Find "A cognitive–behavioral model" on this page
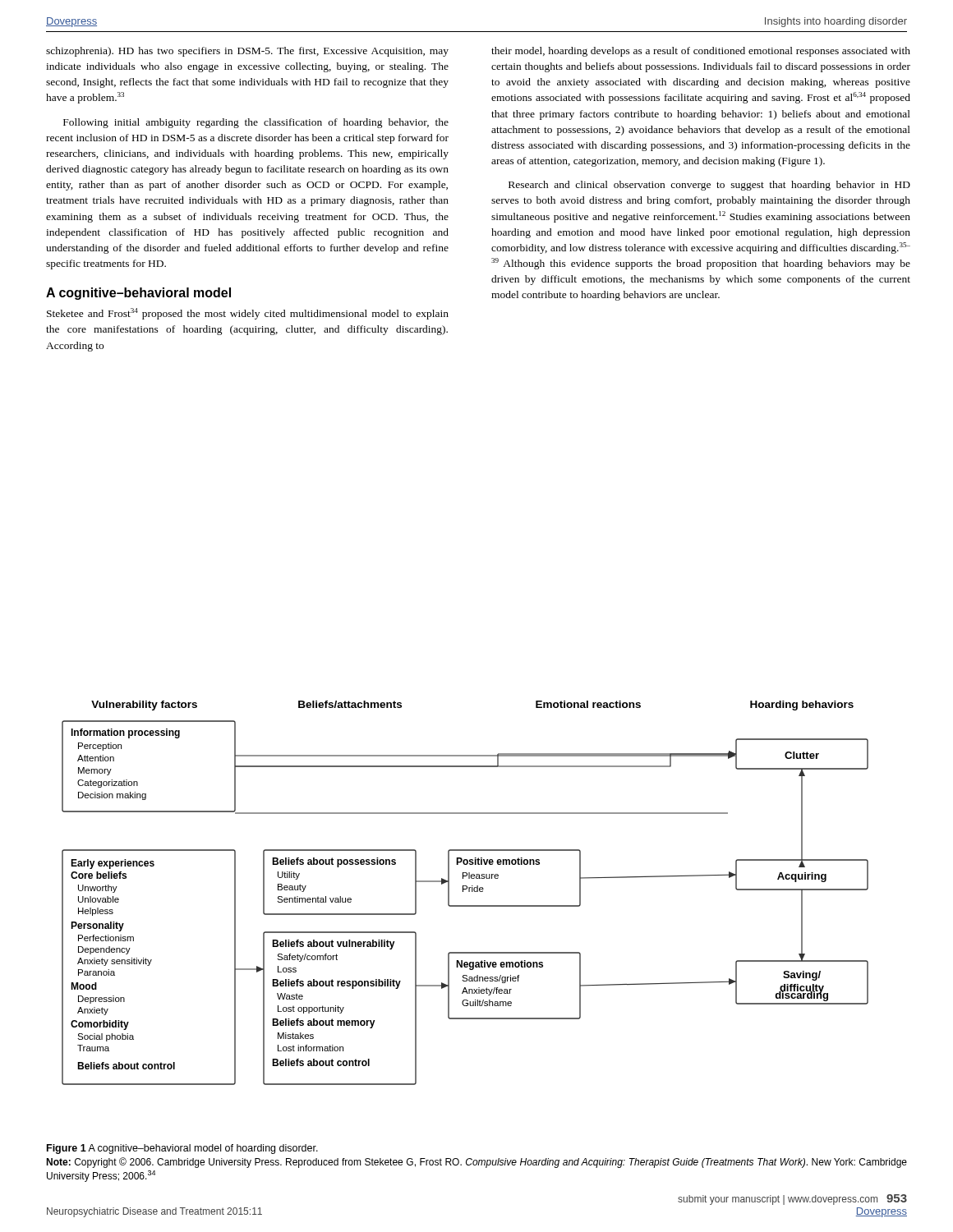This screenshot has width=953, height=1232. (139, 293)
